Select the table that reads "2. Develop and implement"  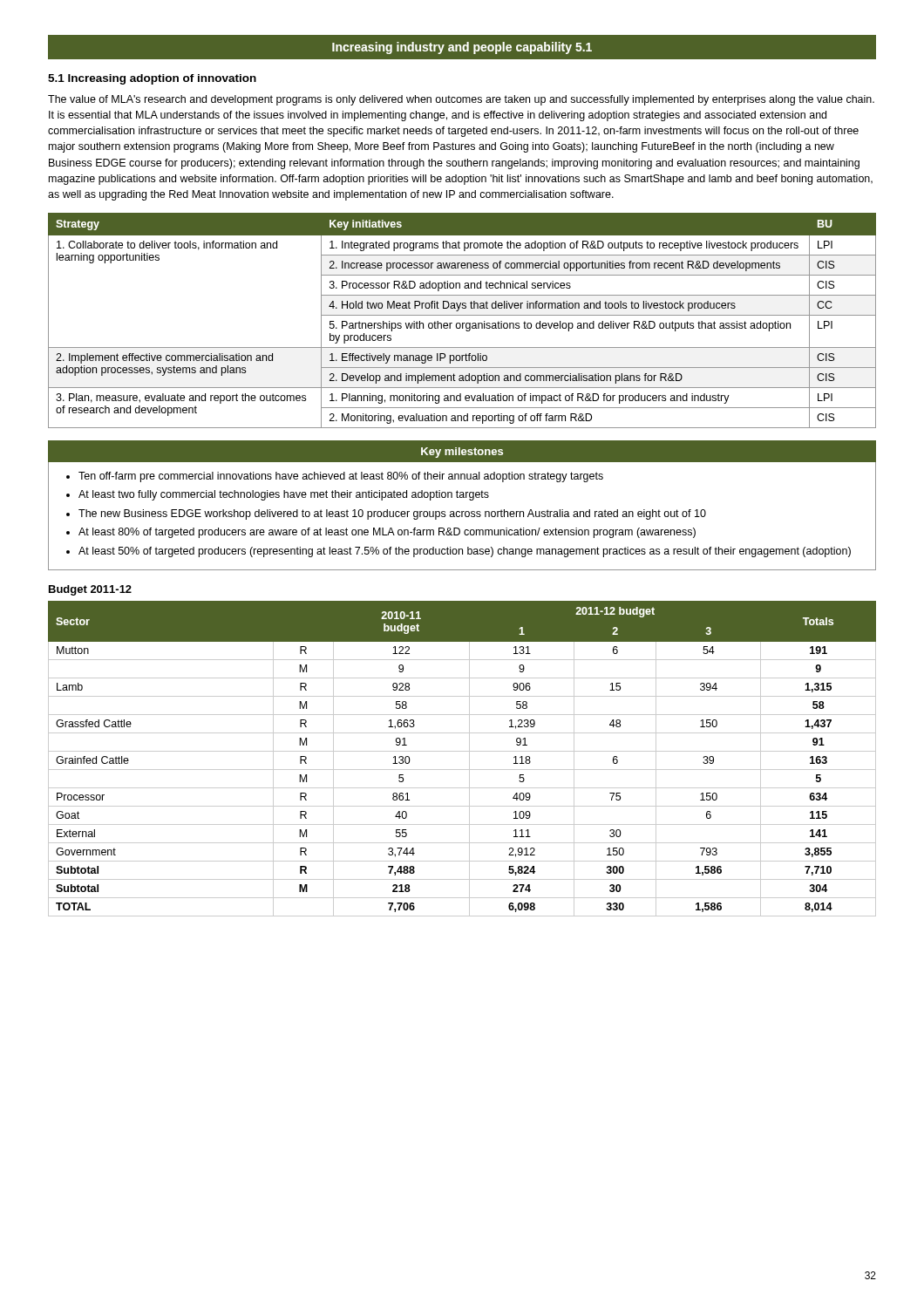tap(462, 320)
